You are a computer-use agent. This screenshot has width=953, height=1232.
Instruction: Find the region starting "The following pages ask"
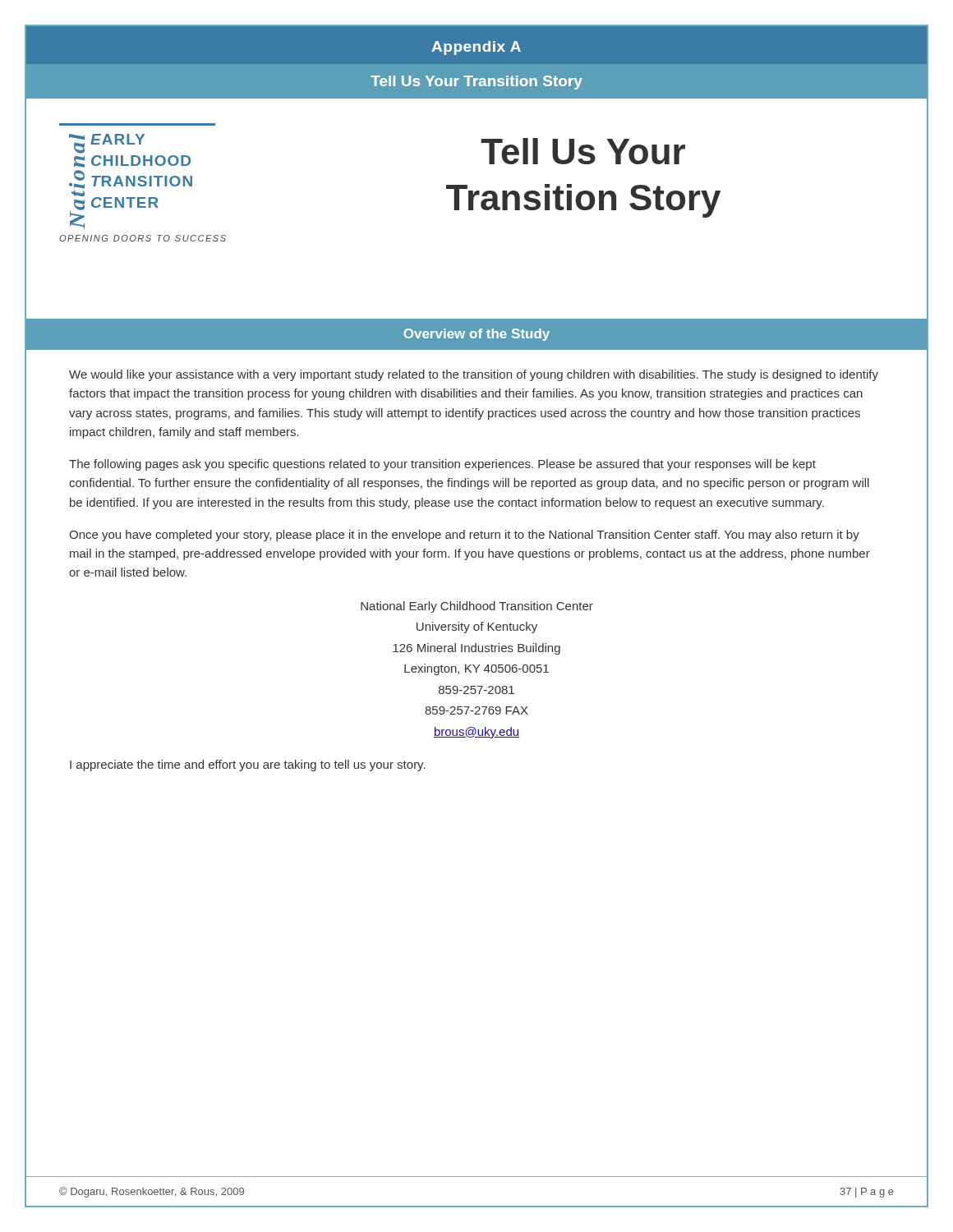pos(469,483)
